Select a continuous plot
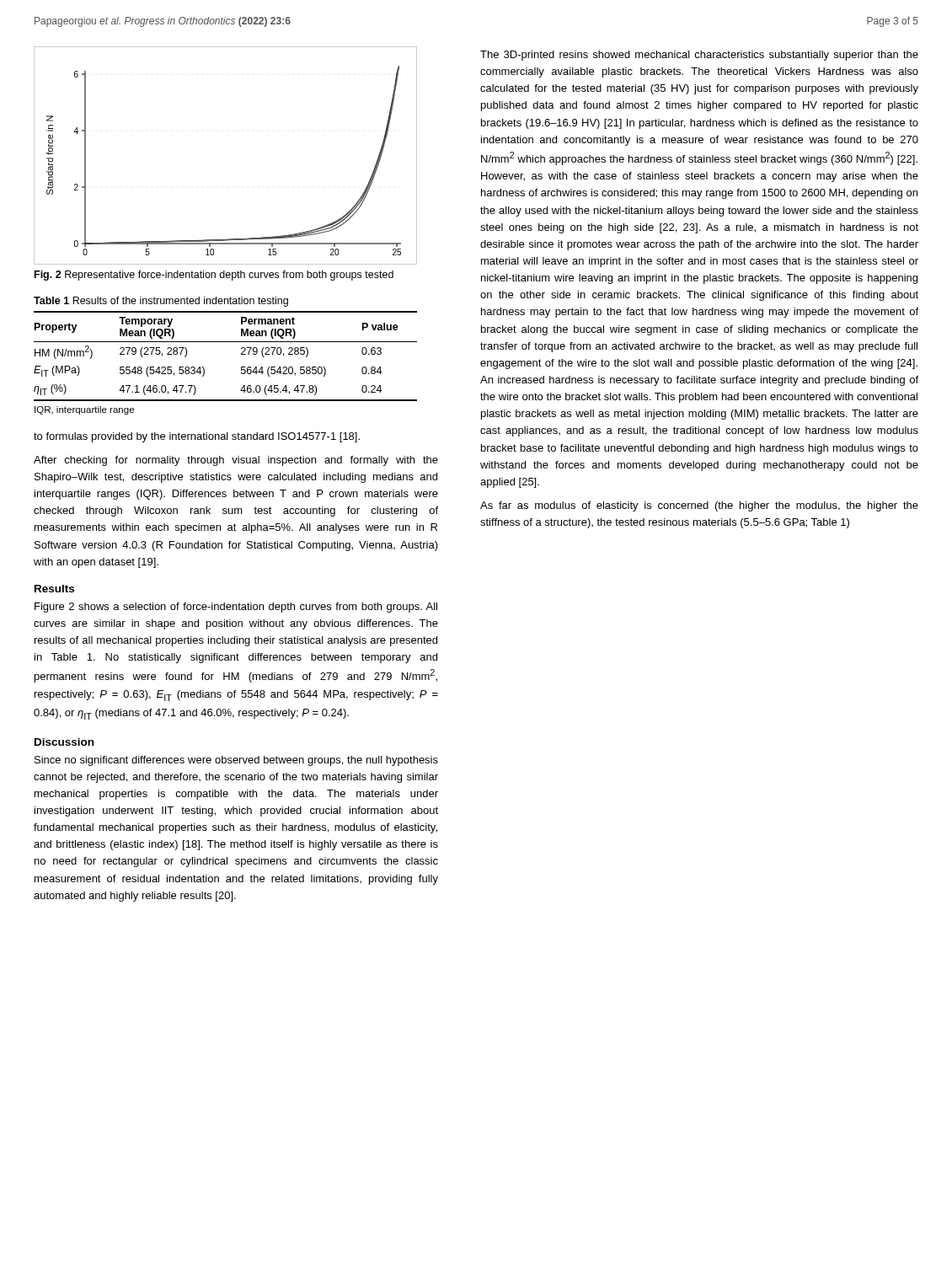Image resolution: width=952 pixels, height=1264 pixels. 225,155
